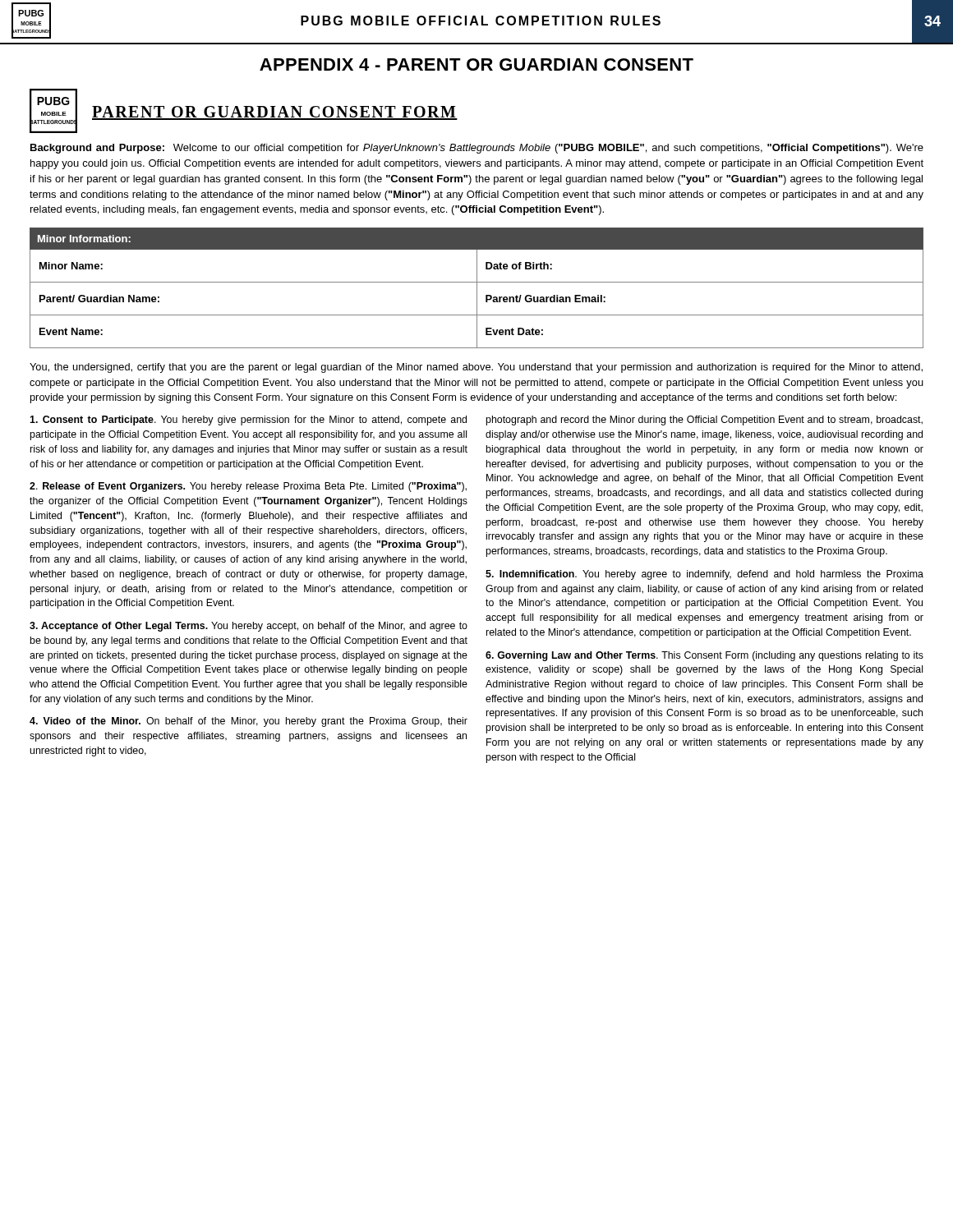The height and width of the screenshot is (1232, 953).
Task: Click on the text starting "5. Indemnification. You hereby"
Action: 705,603
